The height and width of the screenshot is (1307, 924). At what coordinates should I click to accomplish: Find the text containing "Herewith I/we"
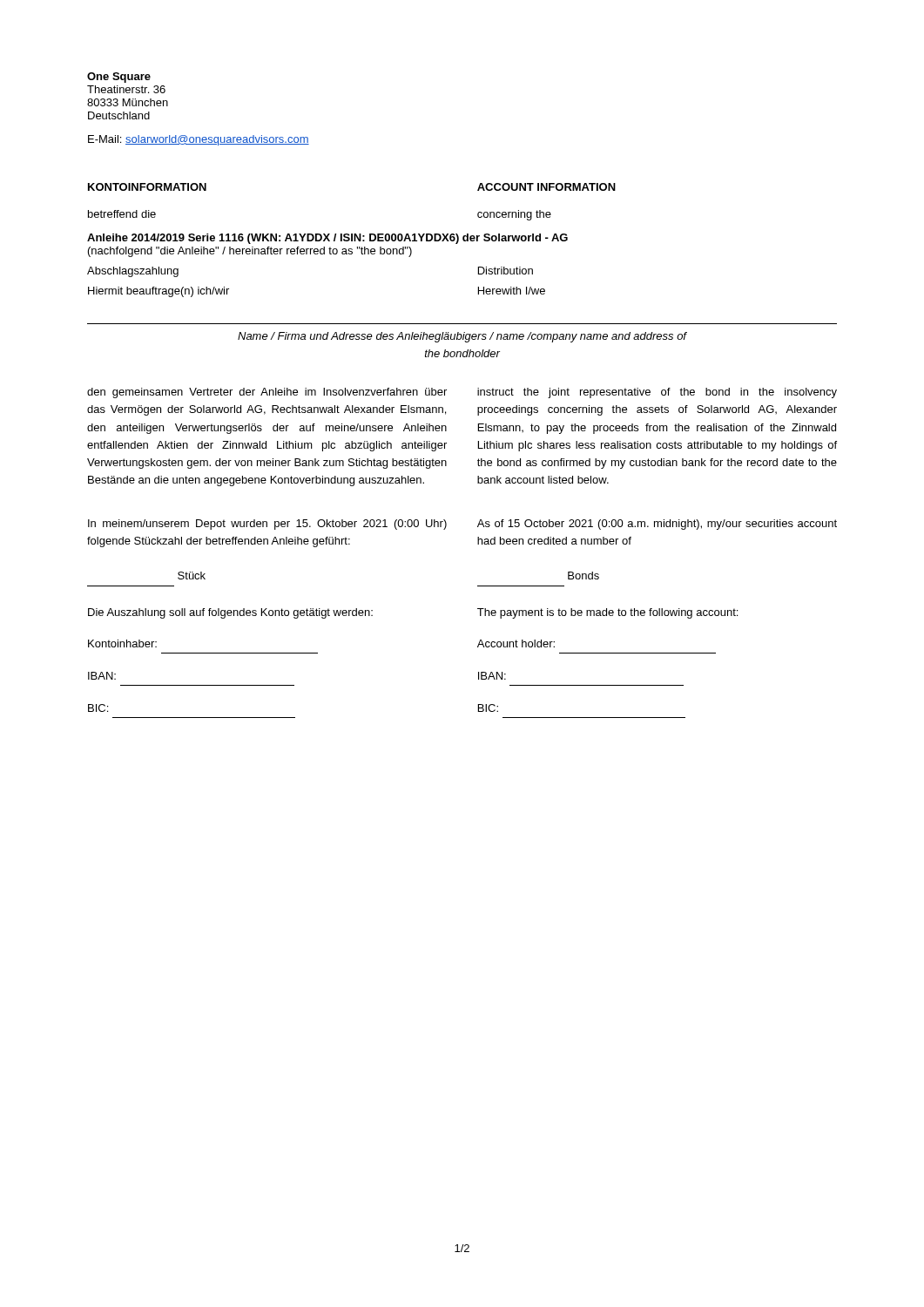tap(511, 291)
